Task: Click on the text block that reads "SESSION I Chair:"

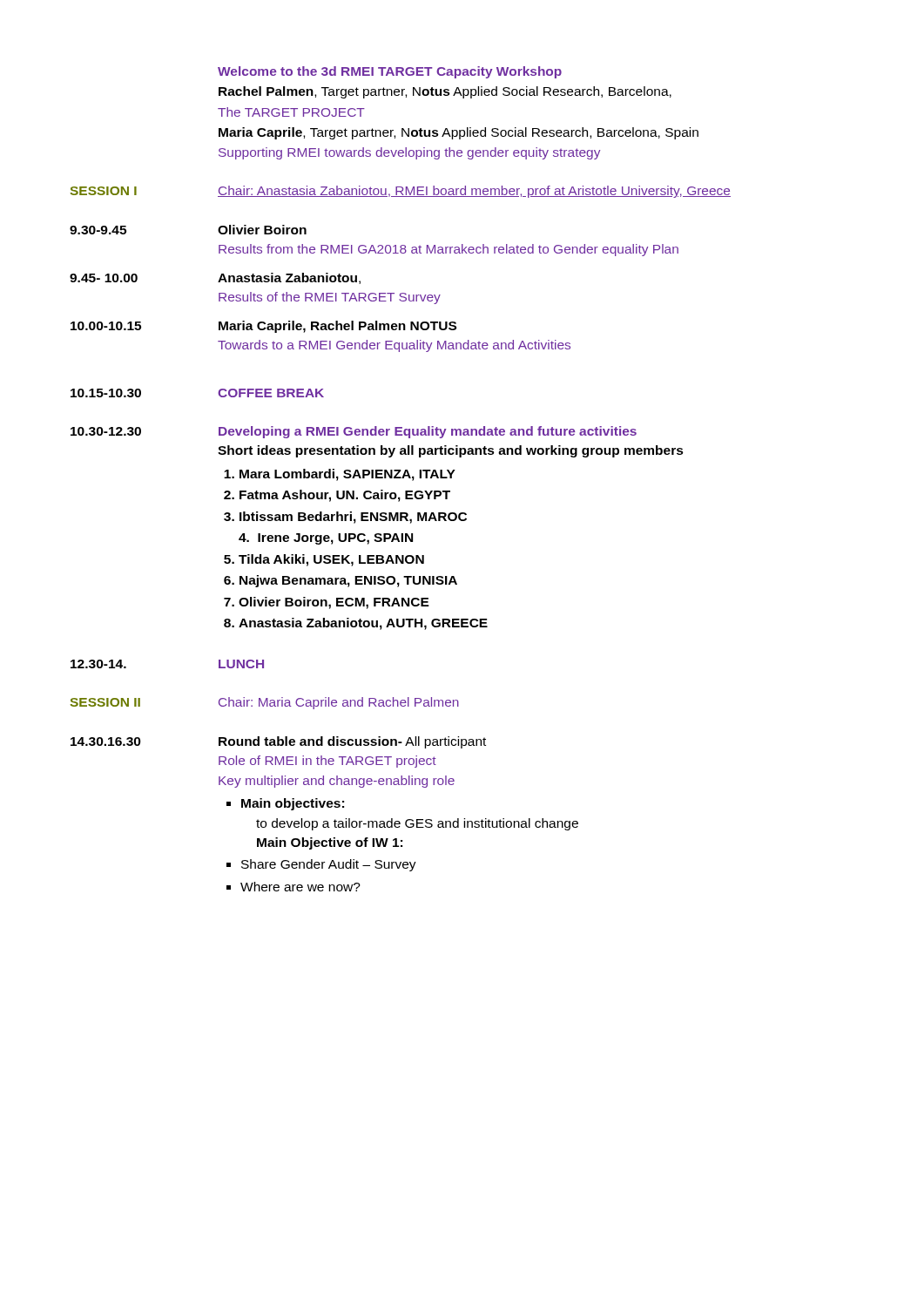Action: tap(462, 191)
